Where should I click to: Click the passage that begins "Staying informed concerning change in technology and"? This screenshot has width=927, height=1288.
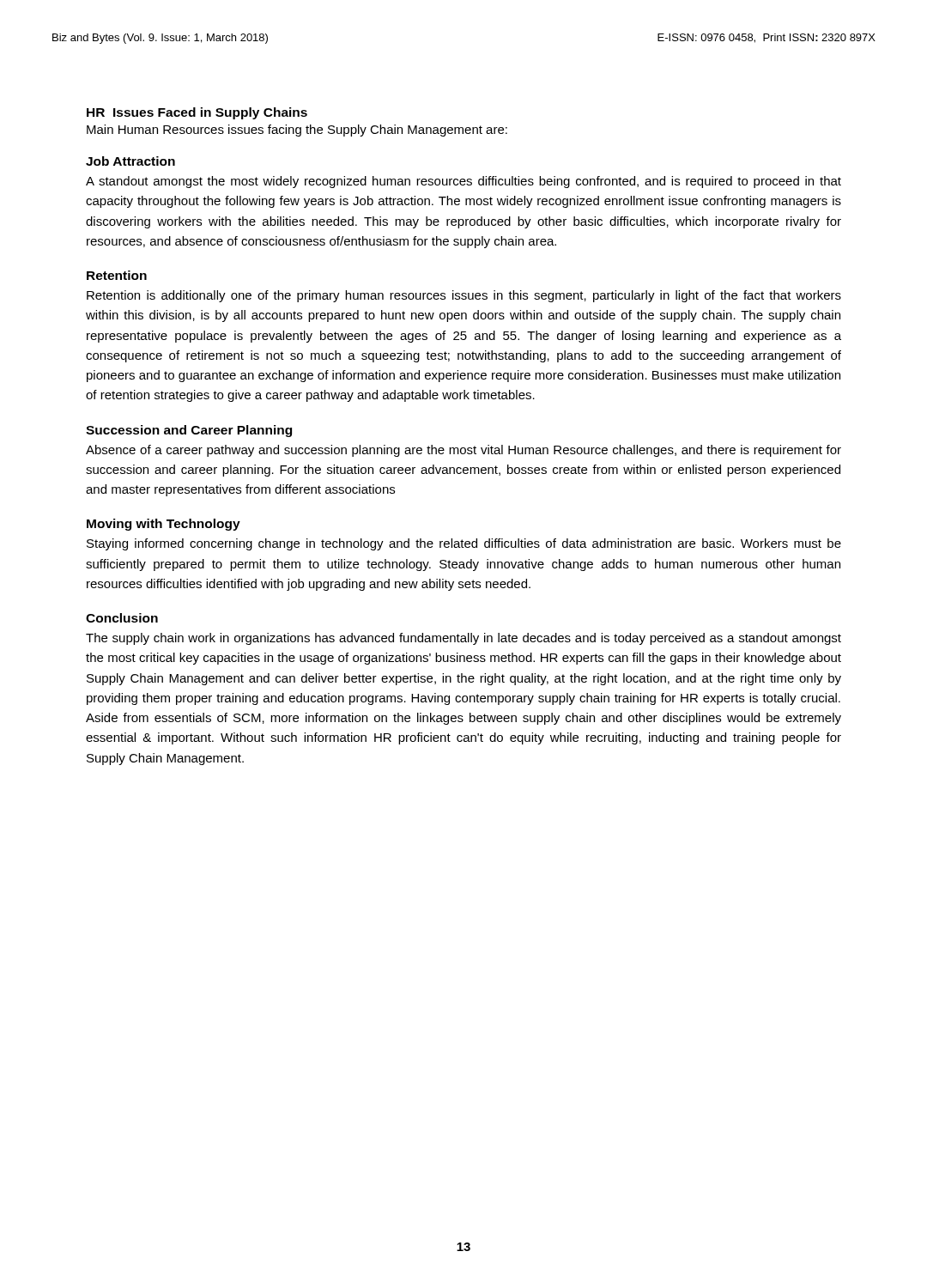pos(464,563)
